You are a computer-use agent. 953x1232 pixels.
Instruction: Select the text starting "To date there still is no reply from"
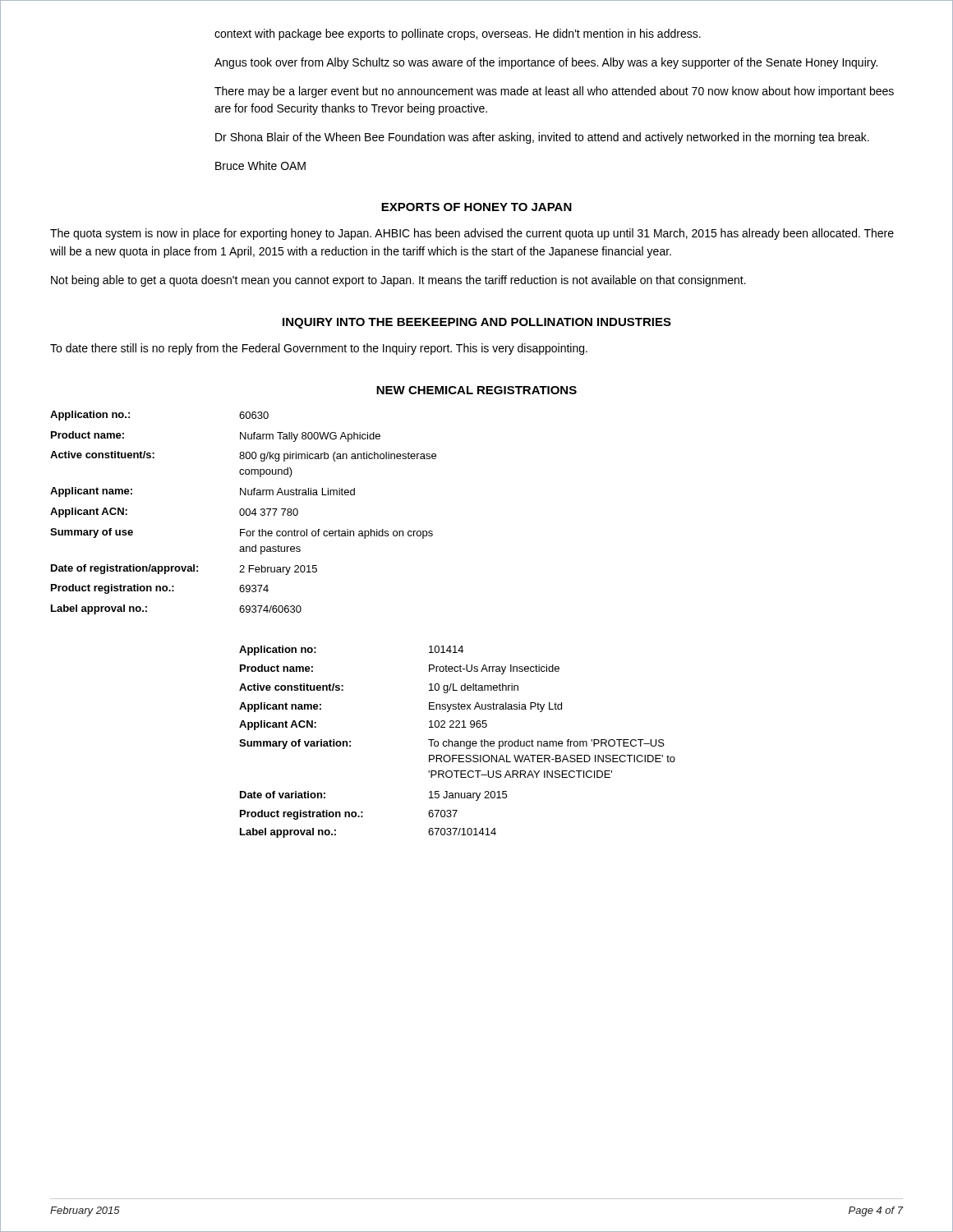[319, 348]
